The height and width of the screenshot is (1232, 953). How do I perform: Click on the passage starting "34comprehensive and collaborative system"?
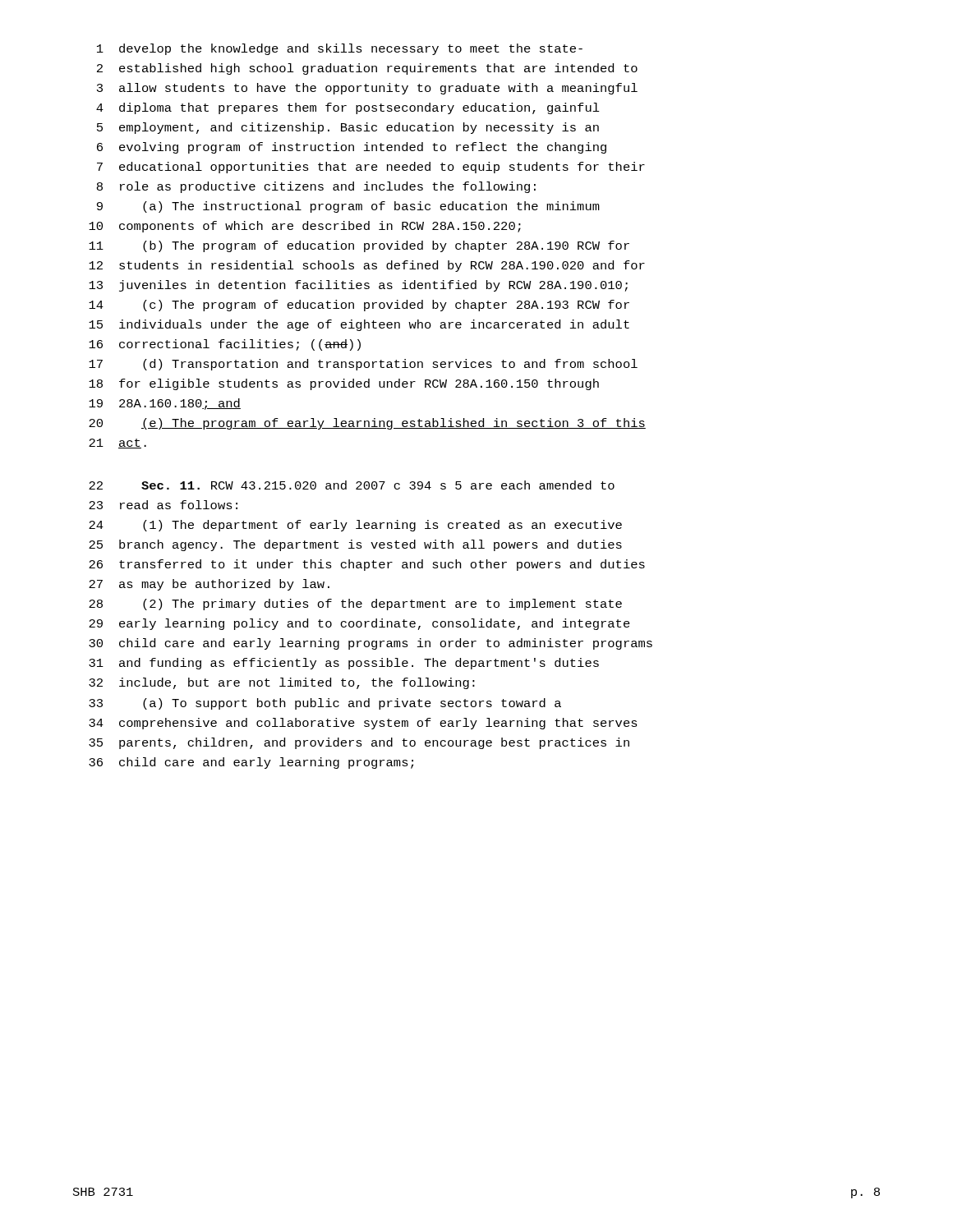pos(476,723)
